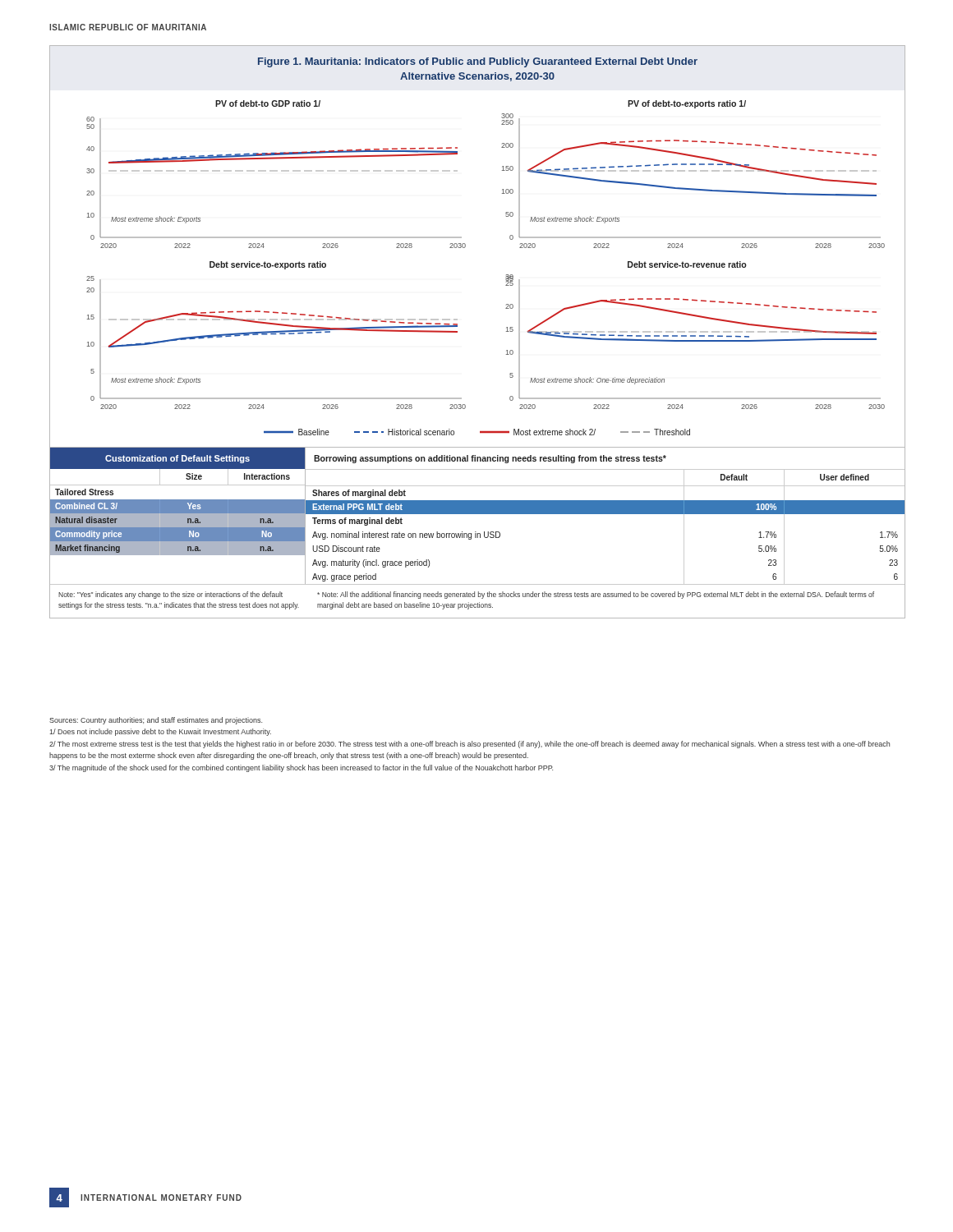The width and height of the screenshot is (953, 1232).
Task: Select the block starting "Note: "Yes" indicates any"
Action: click(179, 600)
